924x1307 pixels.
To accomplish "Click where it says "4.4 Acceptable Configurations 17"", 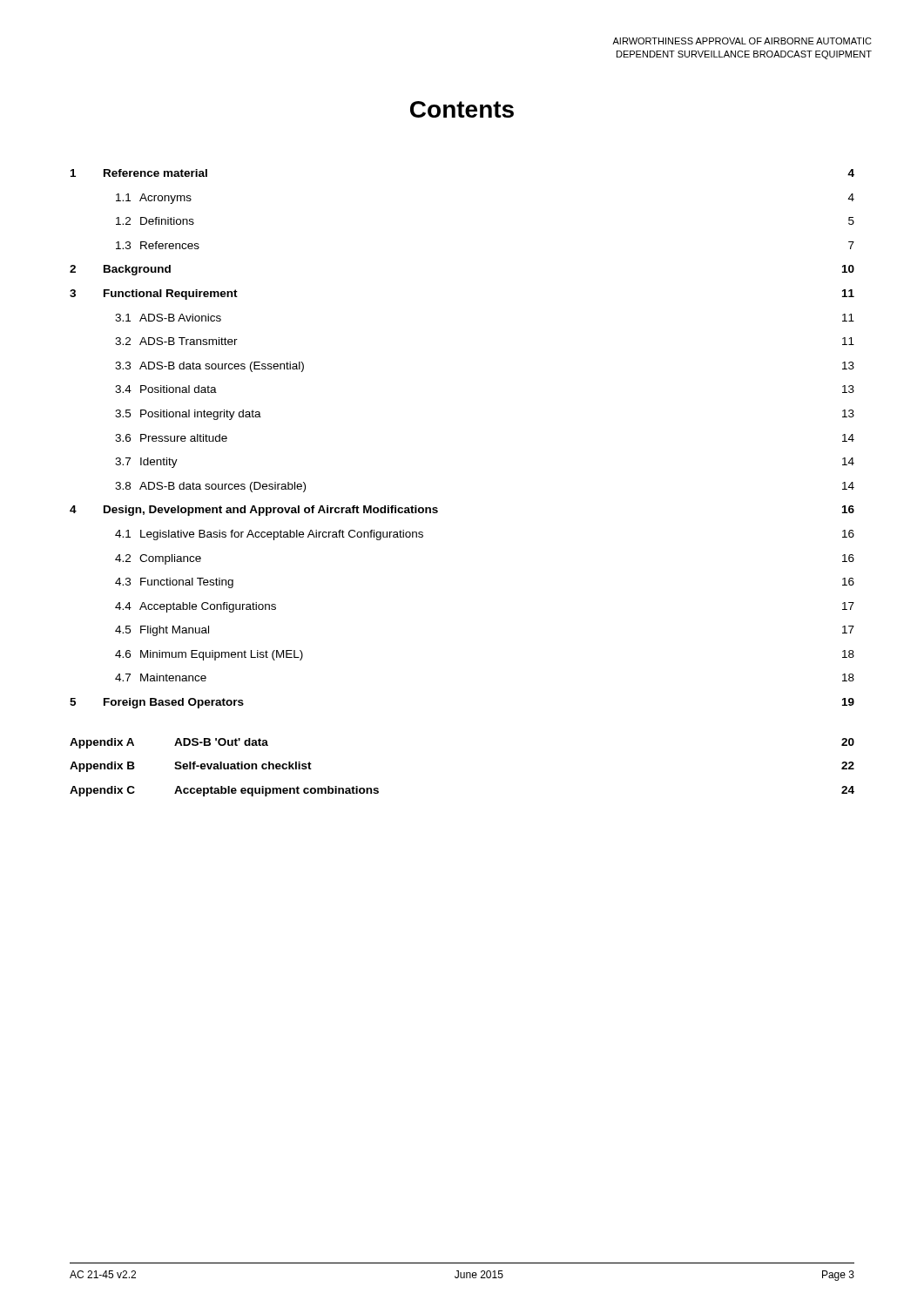I will click(194, 607).
